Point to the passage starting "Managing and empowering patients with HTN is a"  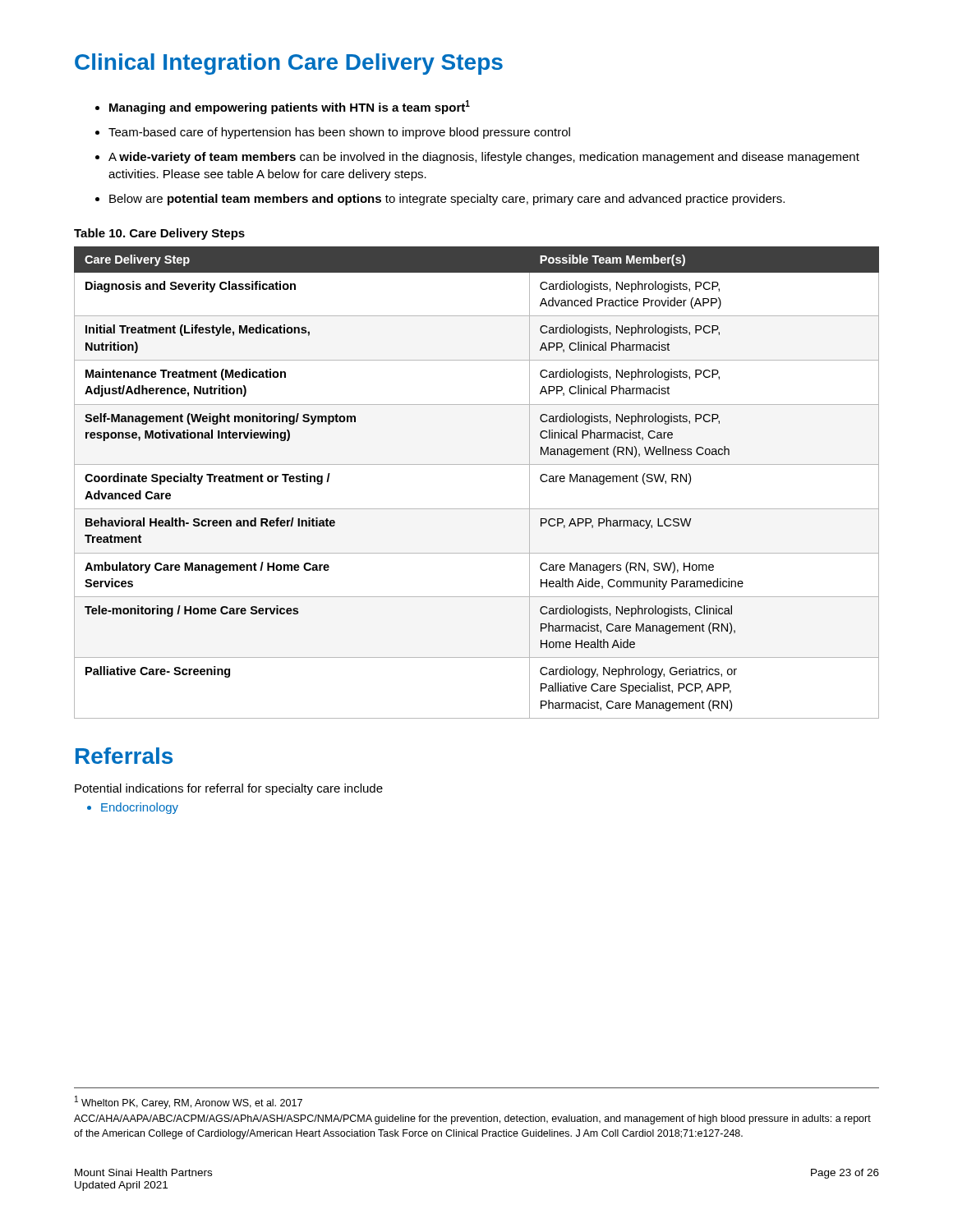485,153
